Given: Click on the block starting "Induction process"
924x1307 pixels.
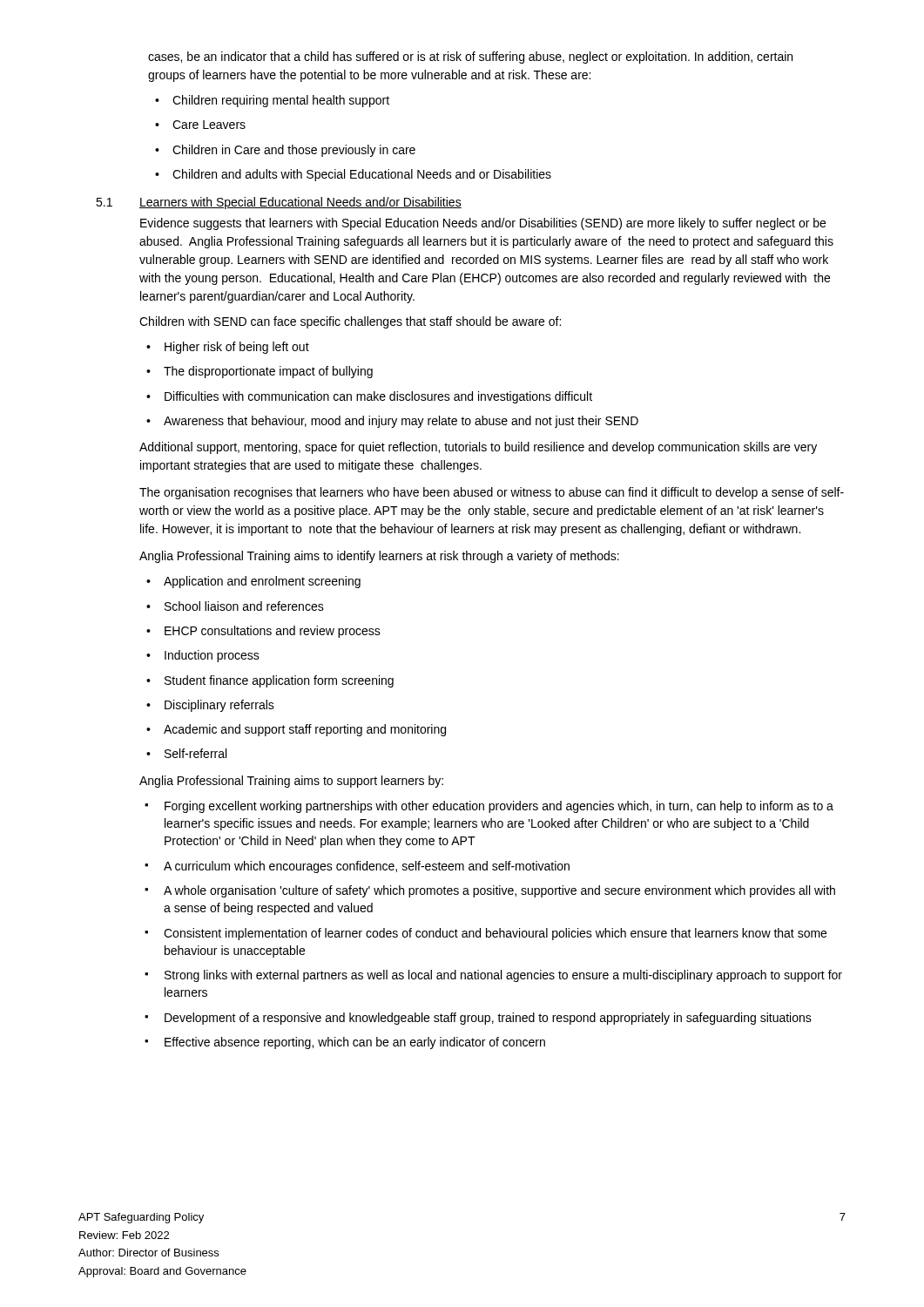Looking at the screenshot, I should tap(203, 656).
